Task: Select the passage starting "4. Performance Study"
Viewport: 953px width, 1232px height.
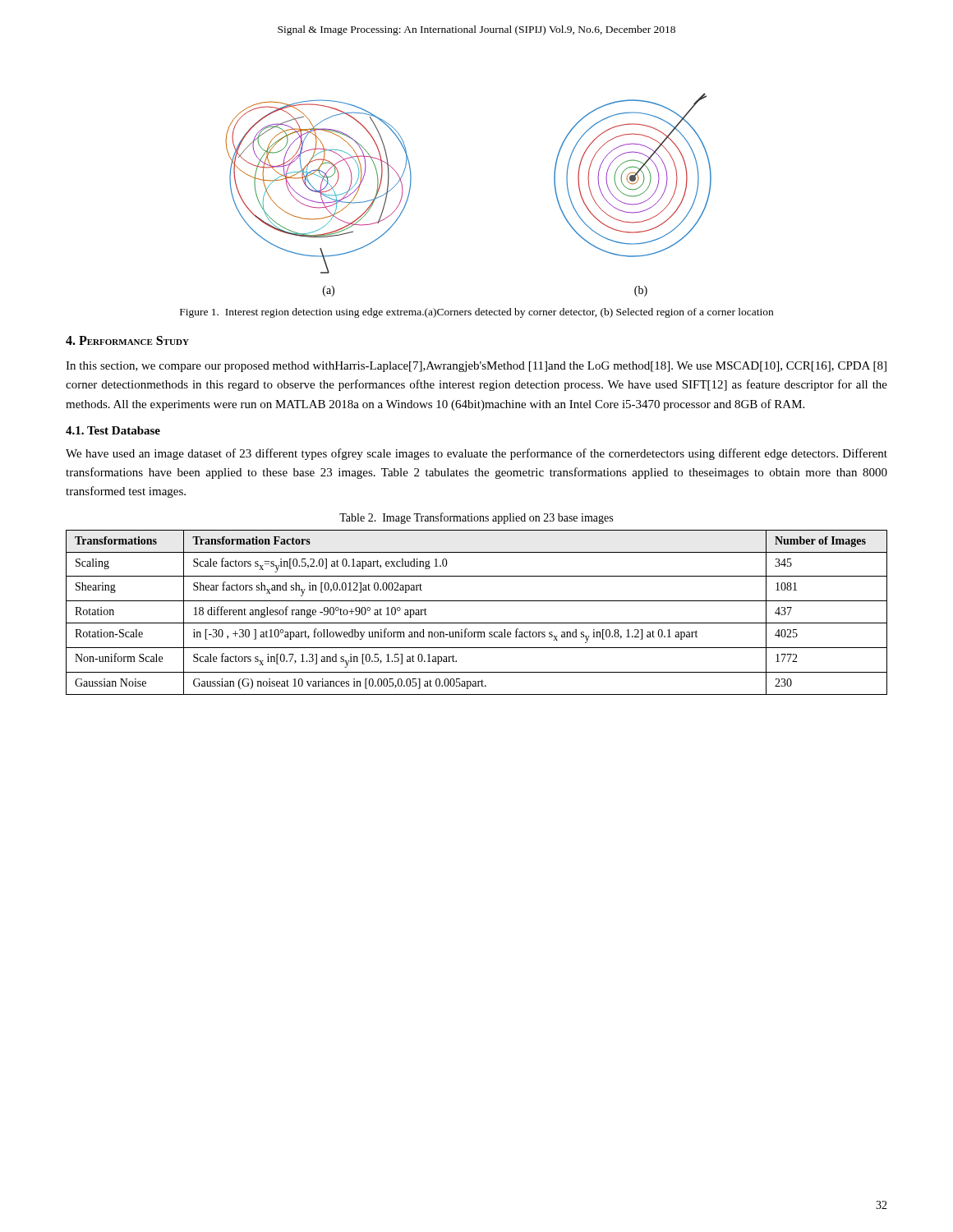Action: click(127, 340)
